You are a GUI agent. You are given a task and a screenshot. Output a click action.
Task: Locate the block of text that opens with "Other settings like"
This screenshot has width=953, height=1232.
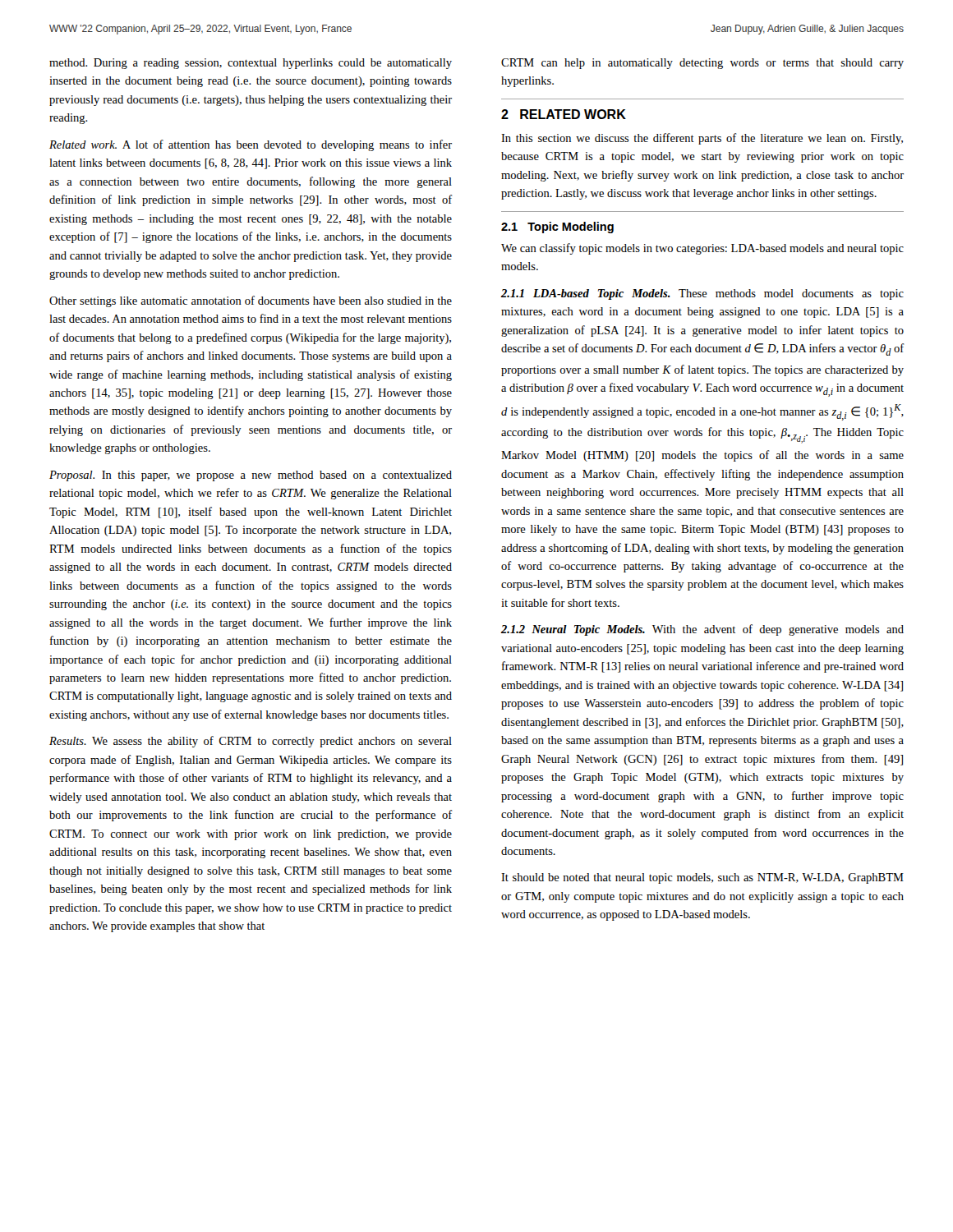[x=251, y=374]
